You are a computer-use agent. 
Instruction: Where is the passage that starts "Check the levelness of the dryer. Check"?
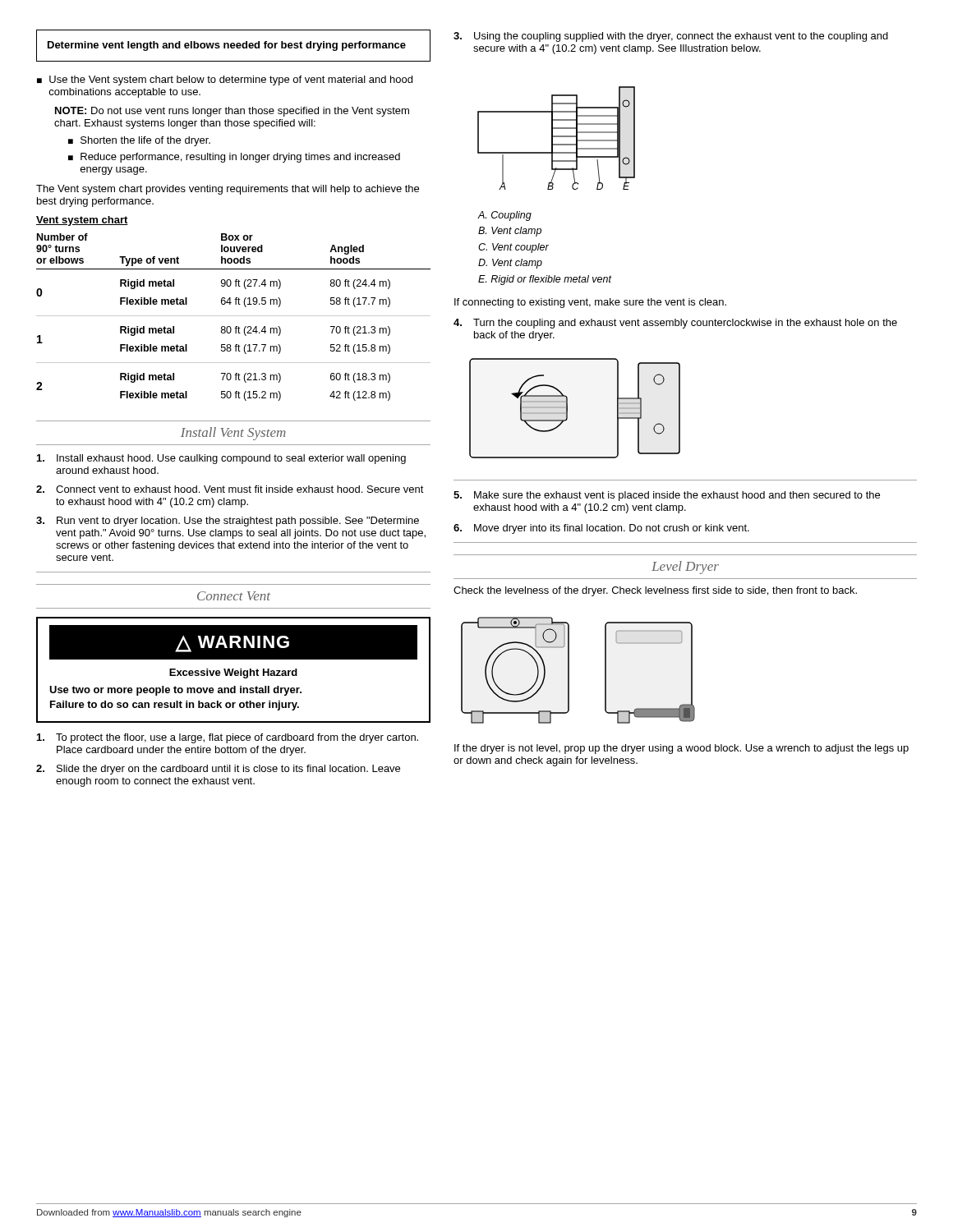click(656, 590)
